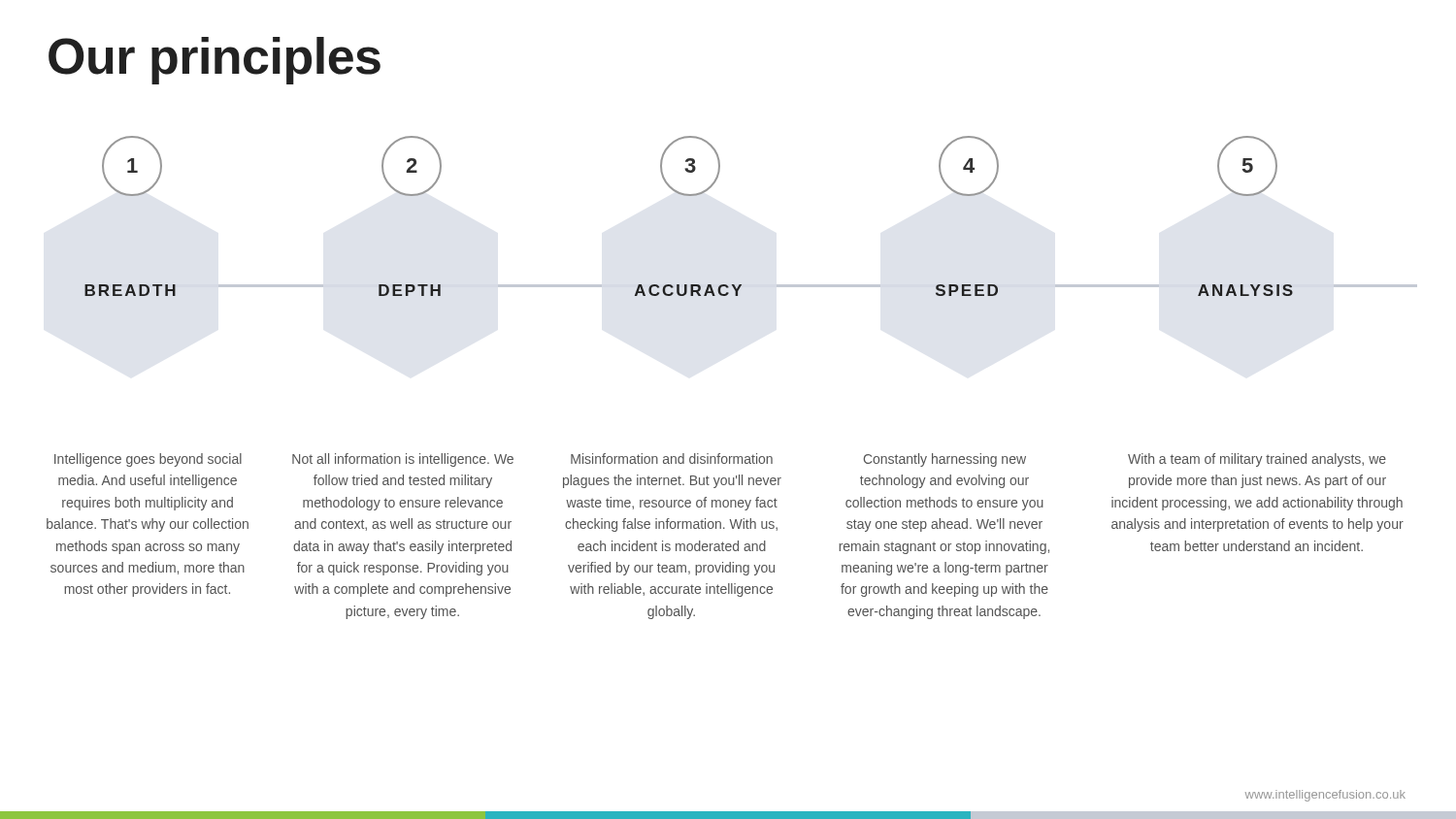The height and width of the screenshot is (819, 1456).
Task: Select the infographic
Action: [x=728, y=286]
